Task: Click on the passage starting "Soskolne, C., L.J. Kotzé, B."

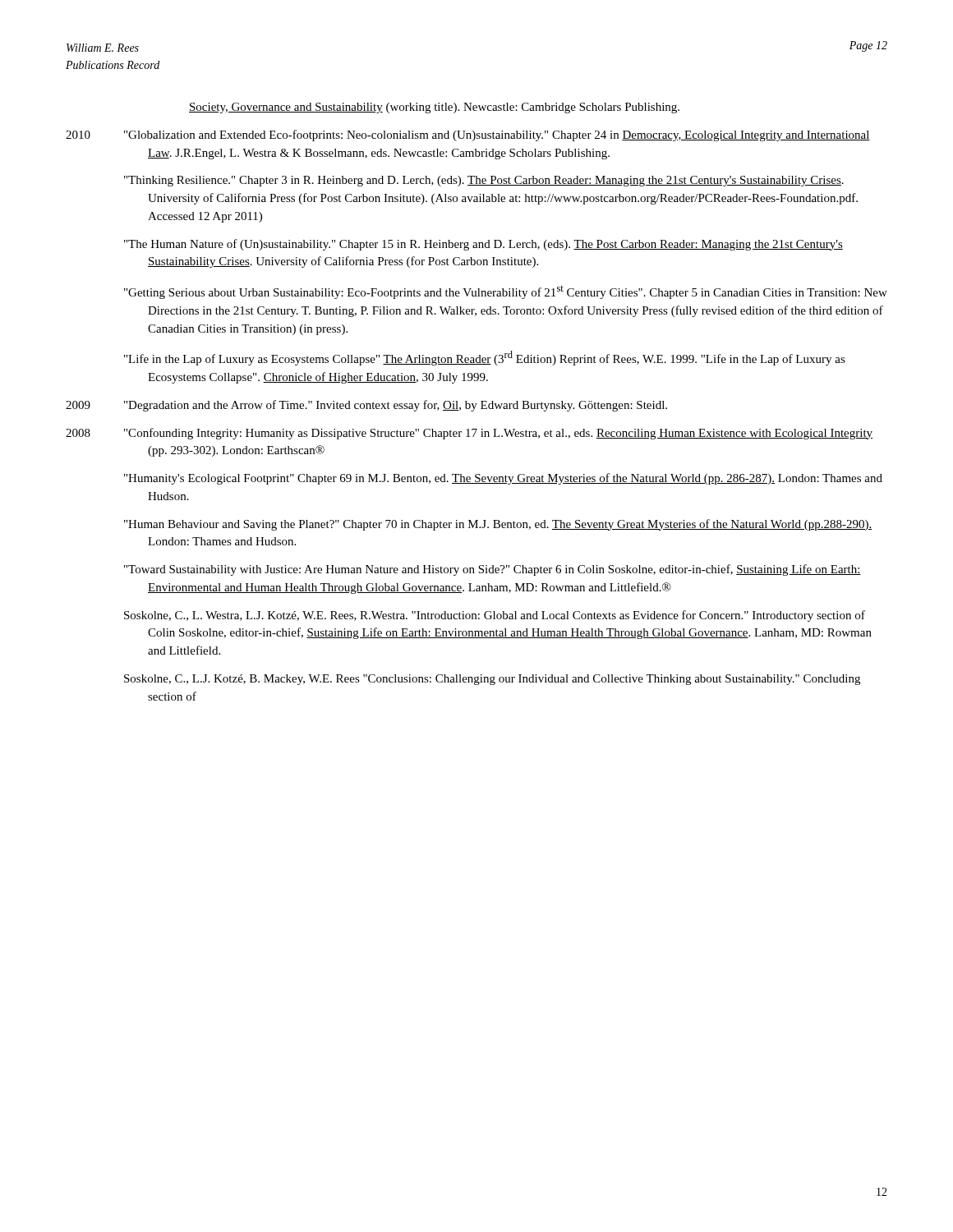Action: (492, 687)
